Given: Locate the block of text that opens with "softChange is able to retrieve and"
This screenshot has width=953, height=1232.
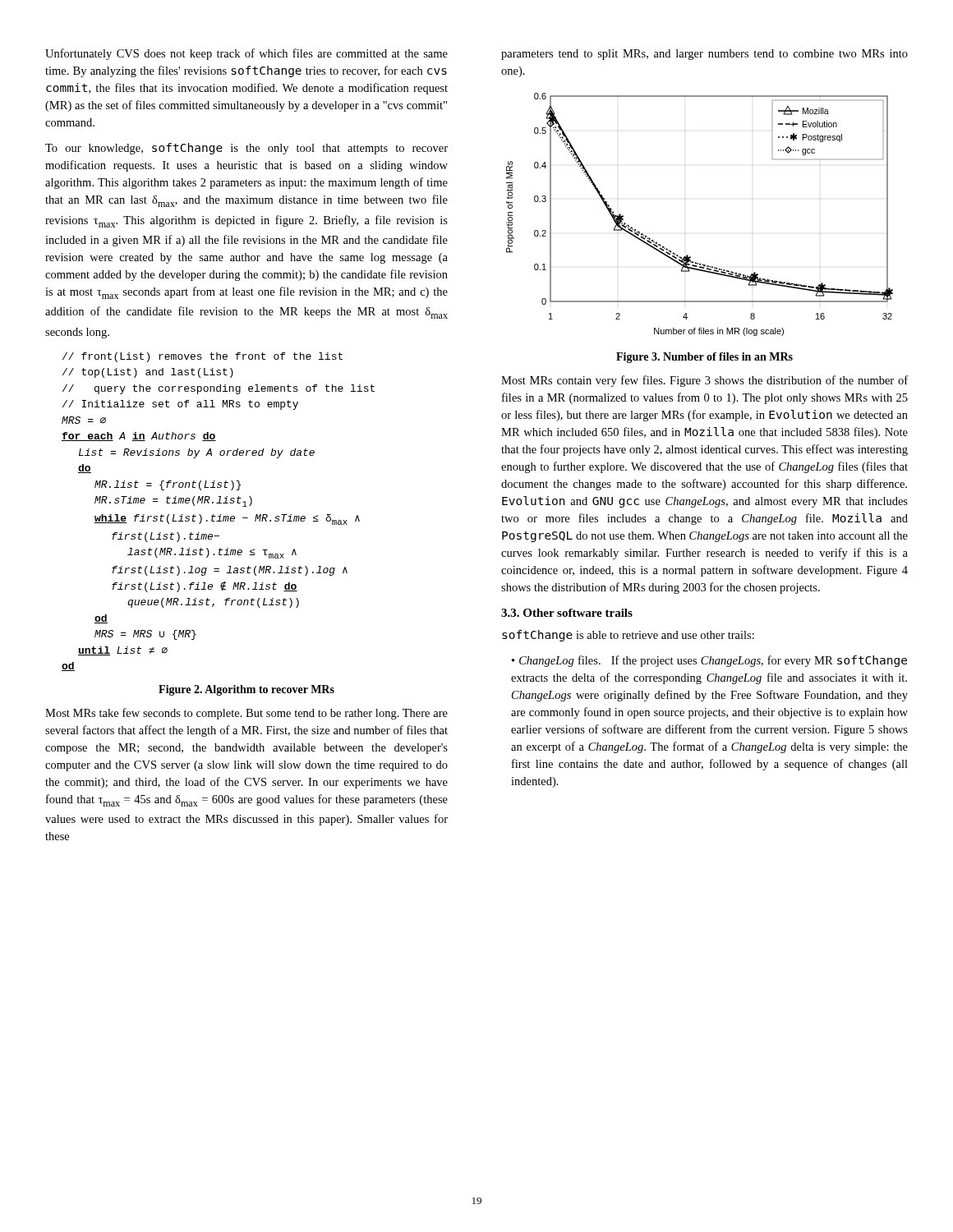Looking at the screenshot, I should click(628, 635).
